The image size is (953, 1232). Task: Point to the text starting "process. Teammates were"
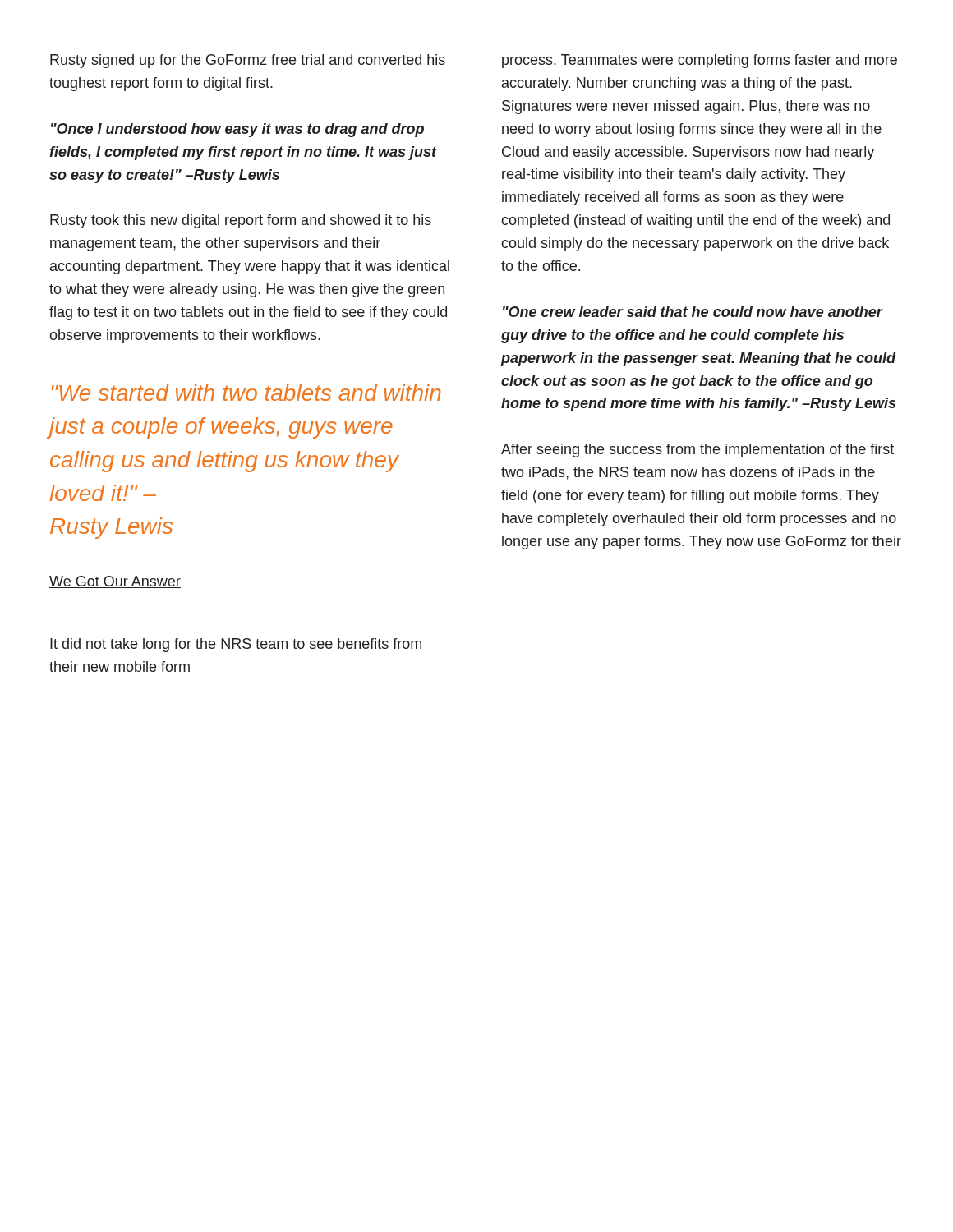click(x=700, y=163)
